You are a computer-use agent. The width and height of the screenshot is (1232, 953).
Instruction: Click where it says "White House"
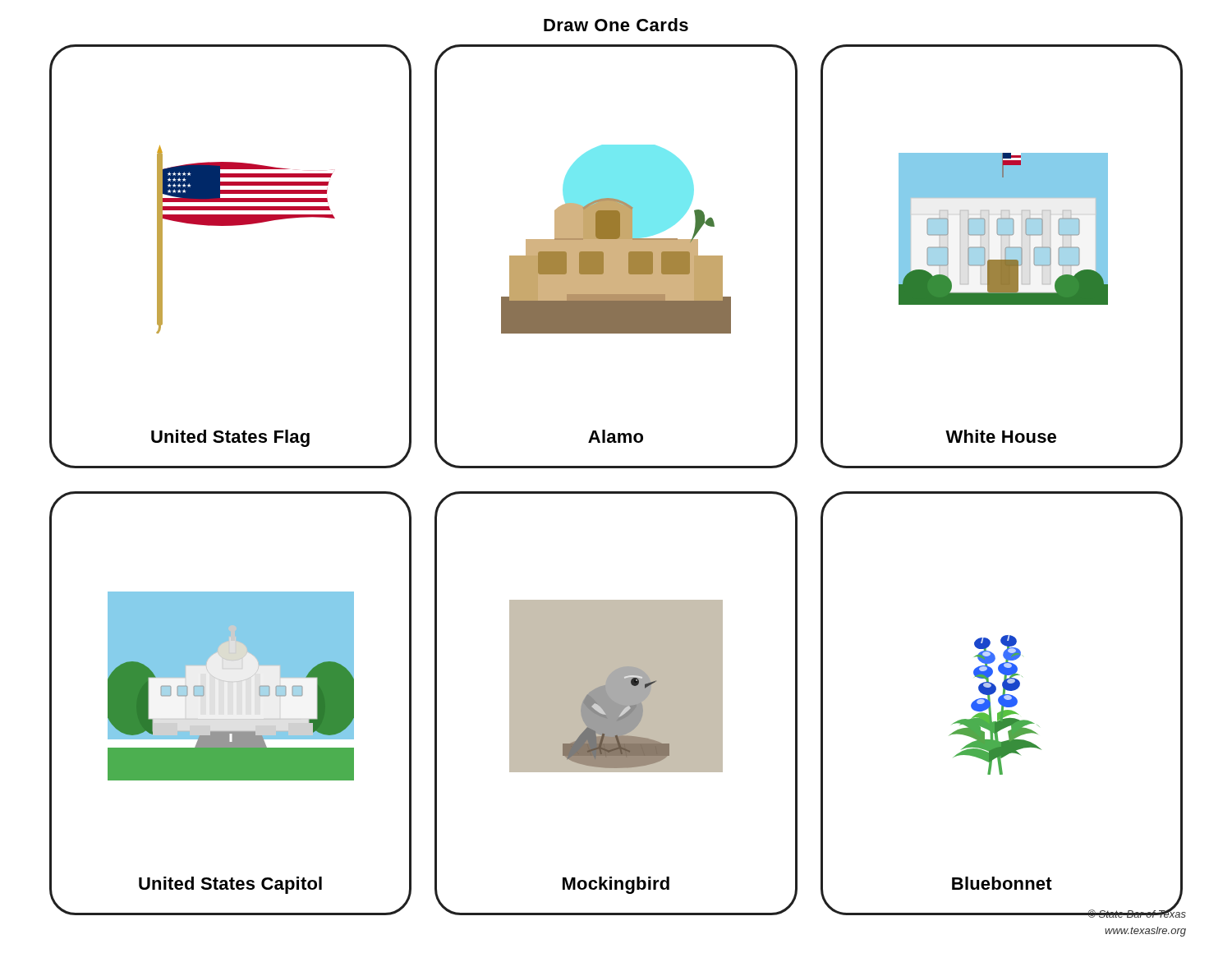1001,437
